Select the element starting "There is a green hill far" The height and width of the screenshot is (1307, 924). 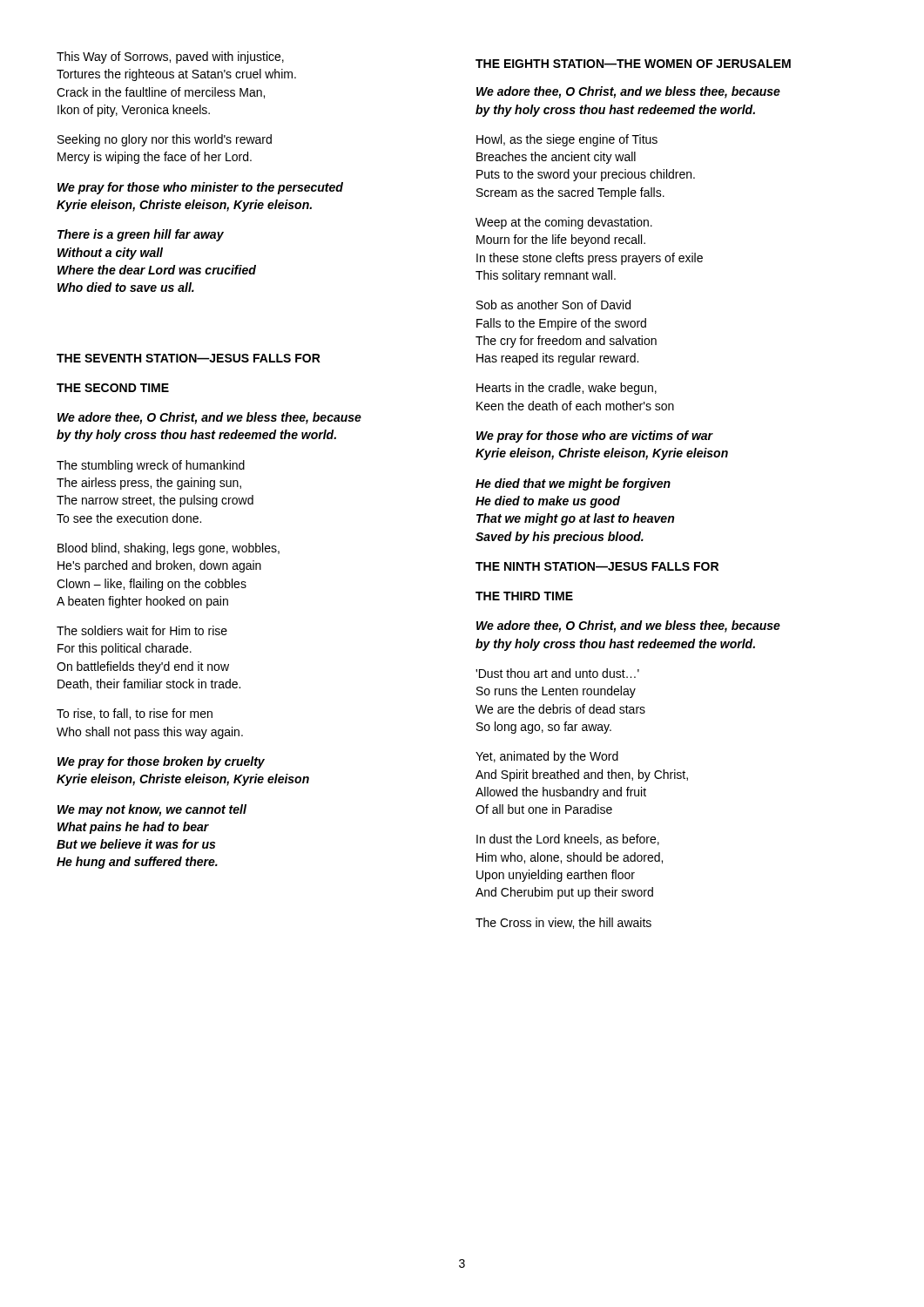pos(248,261)
